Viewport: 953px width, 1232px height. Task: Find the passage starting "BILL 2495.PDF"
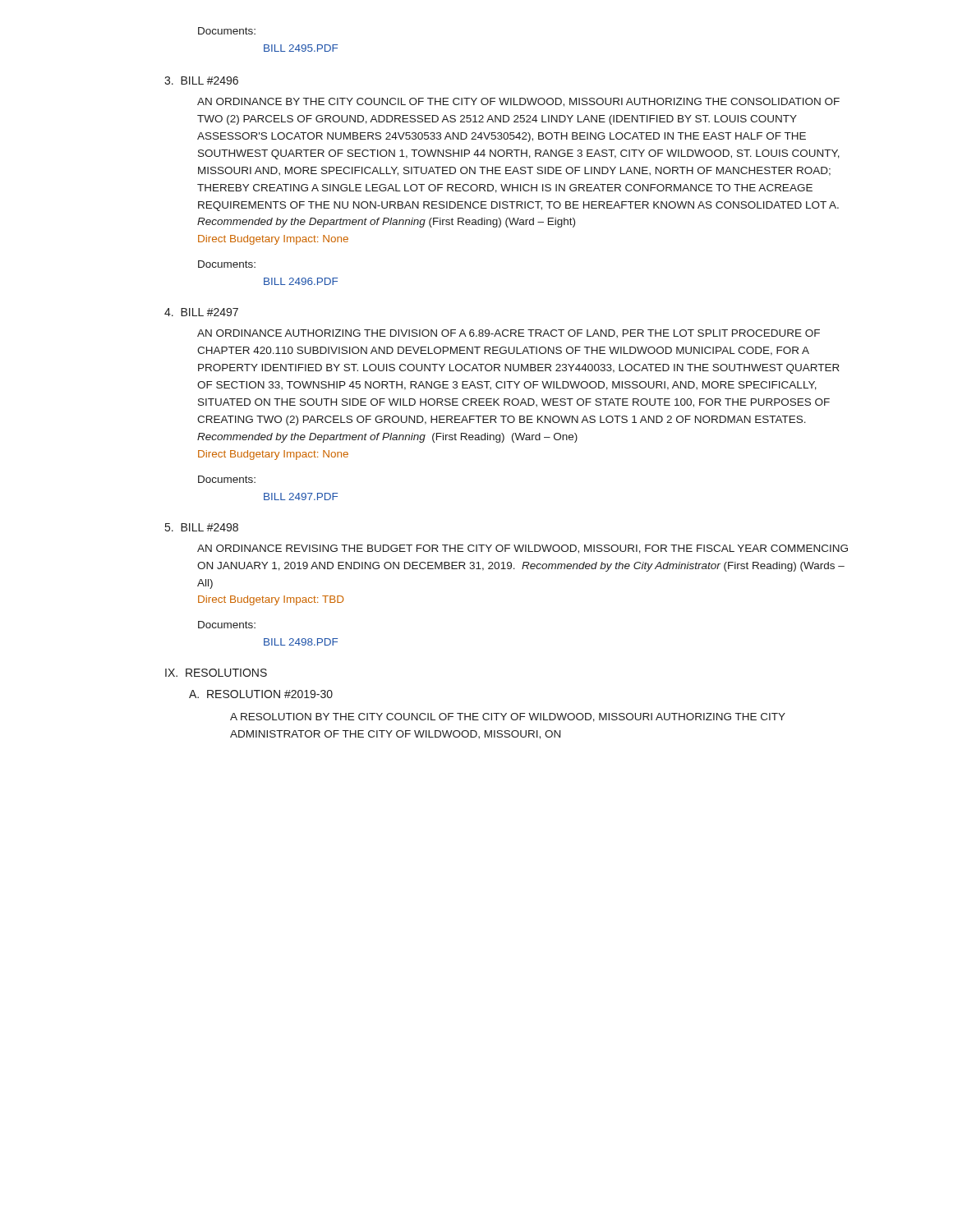pos(301,48)
